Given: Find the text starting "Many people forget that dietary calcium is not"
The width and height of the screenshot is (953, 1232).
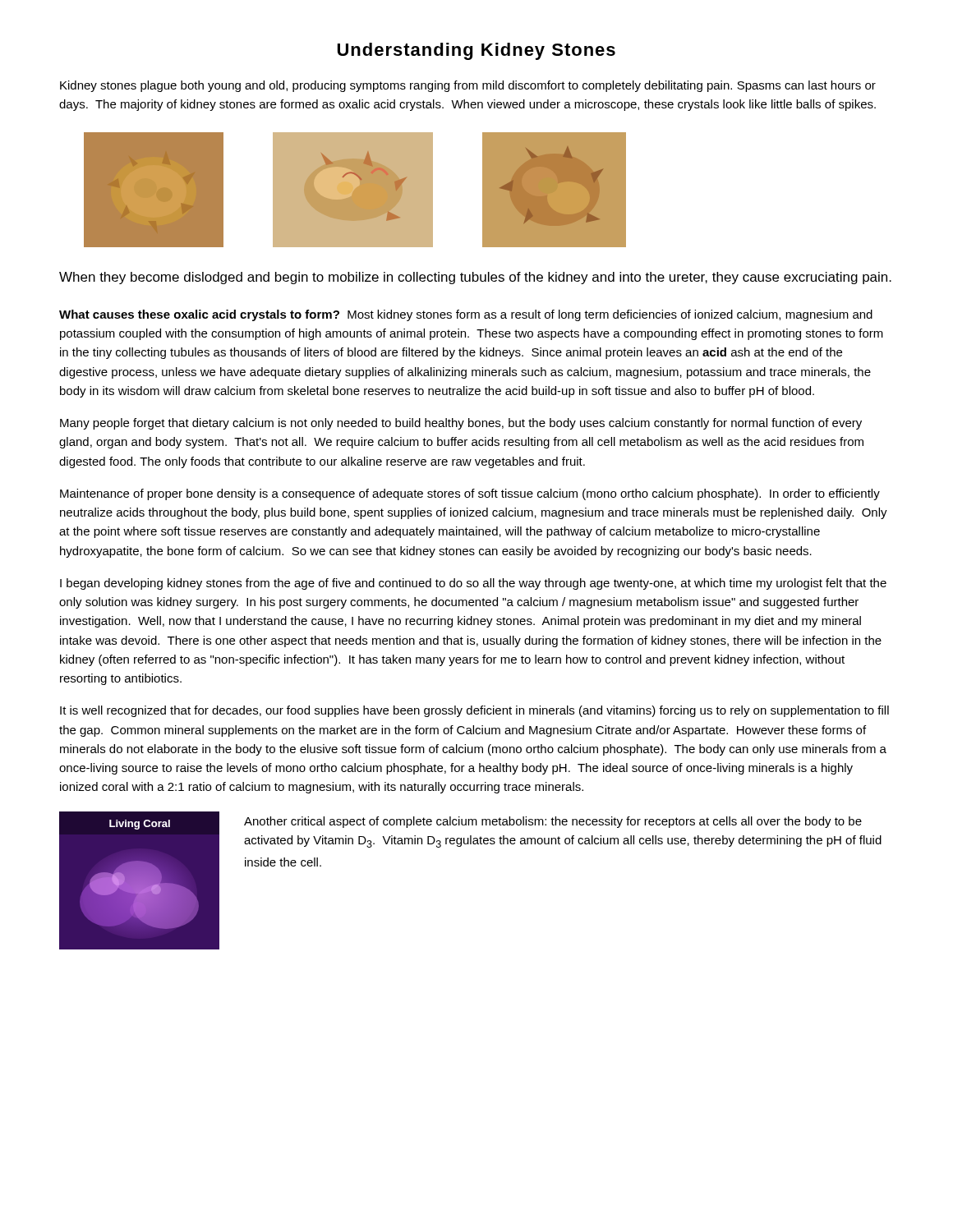Looking at the screenshot, I should 462,442.
